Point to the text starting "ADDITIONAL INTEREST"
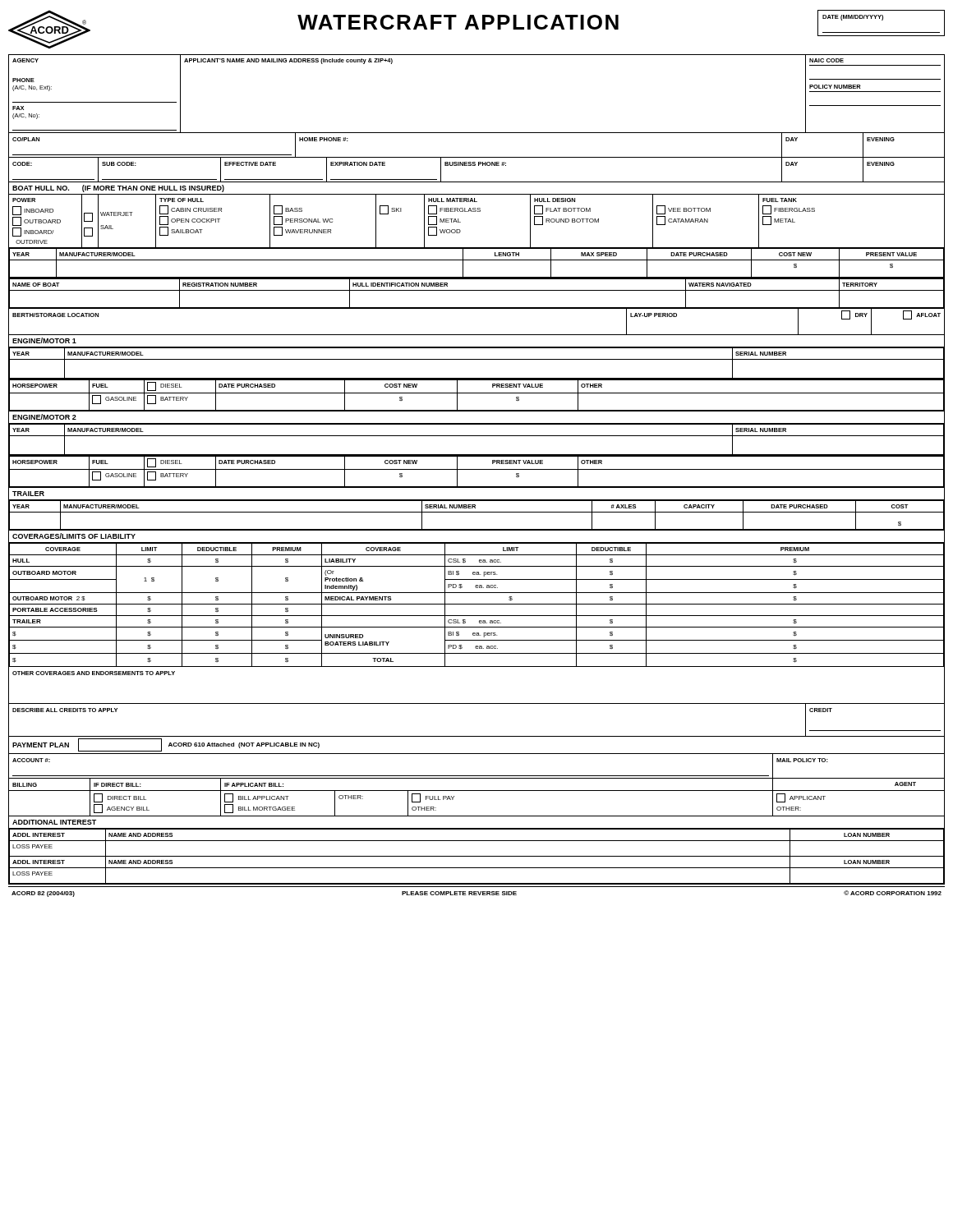953x1232 pixels. (x=54, y=822)
